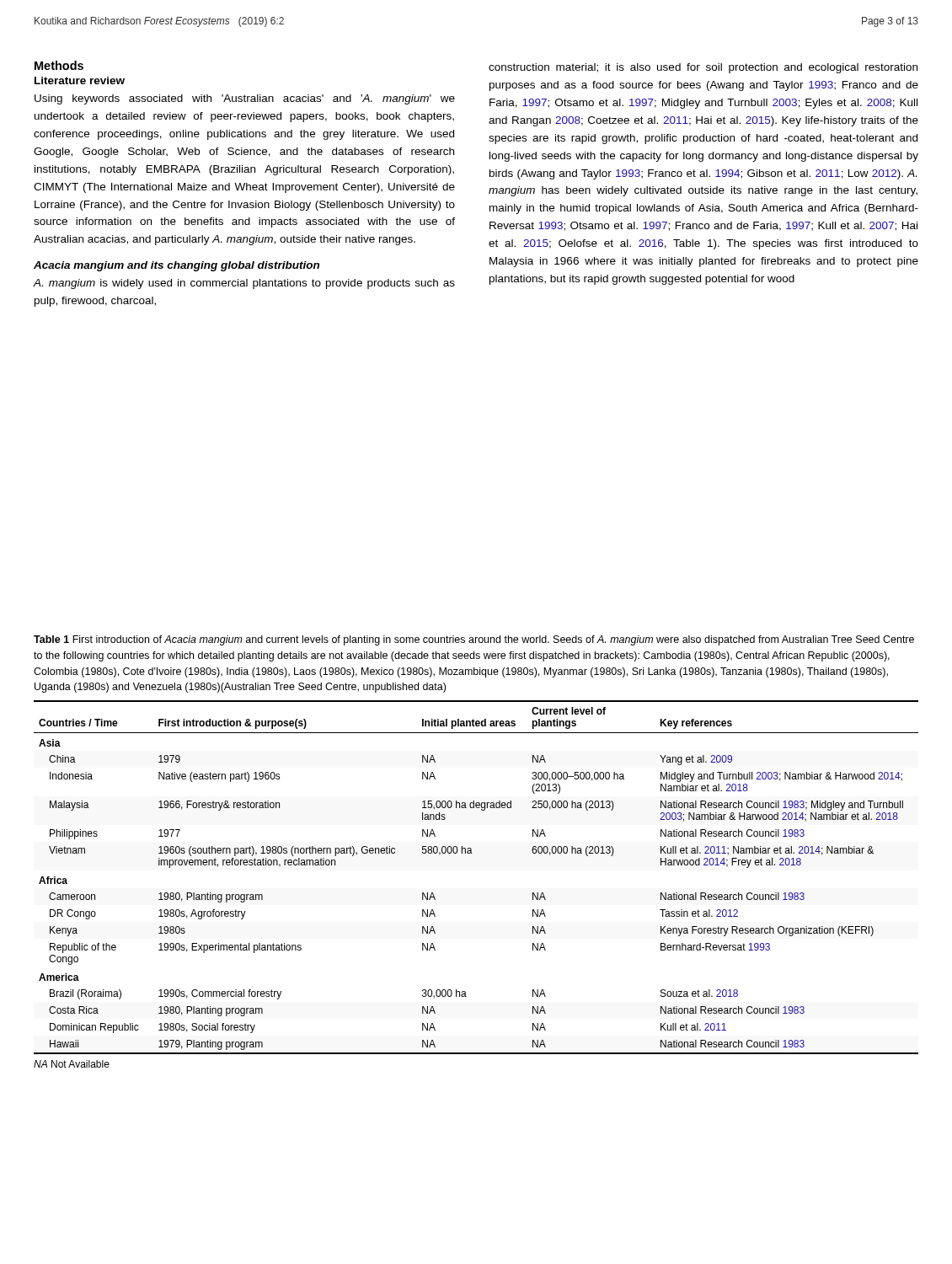Locate the table with the text "1980s, Agroforestry"
Viewport: 952px width, 1264px height.
click(x=476, y=877)
